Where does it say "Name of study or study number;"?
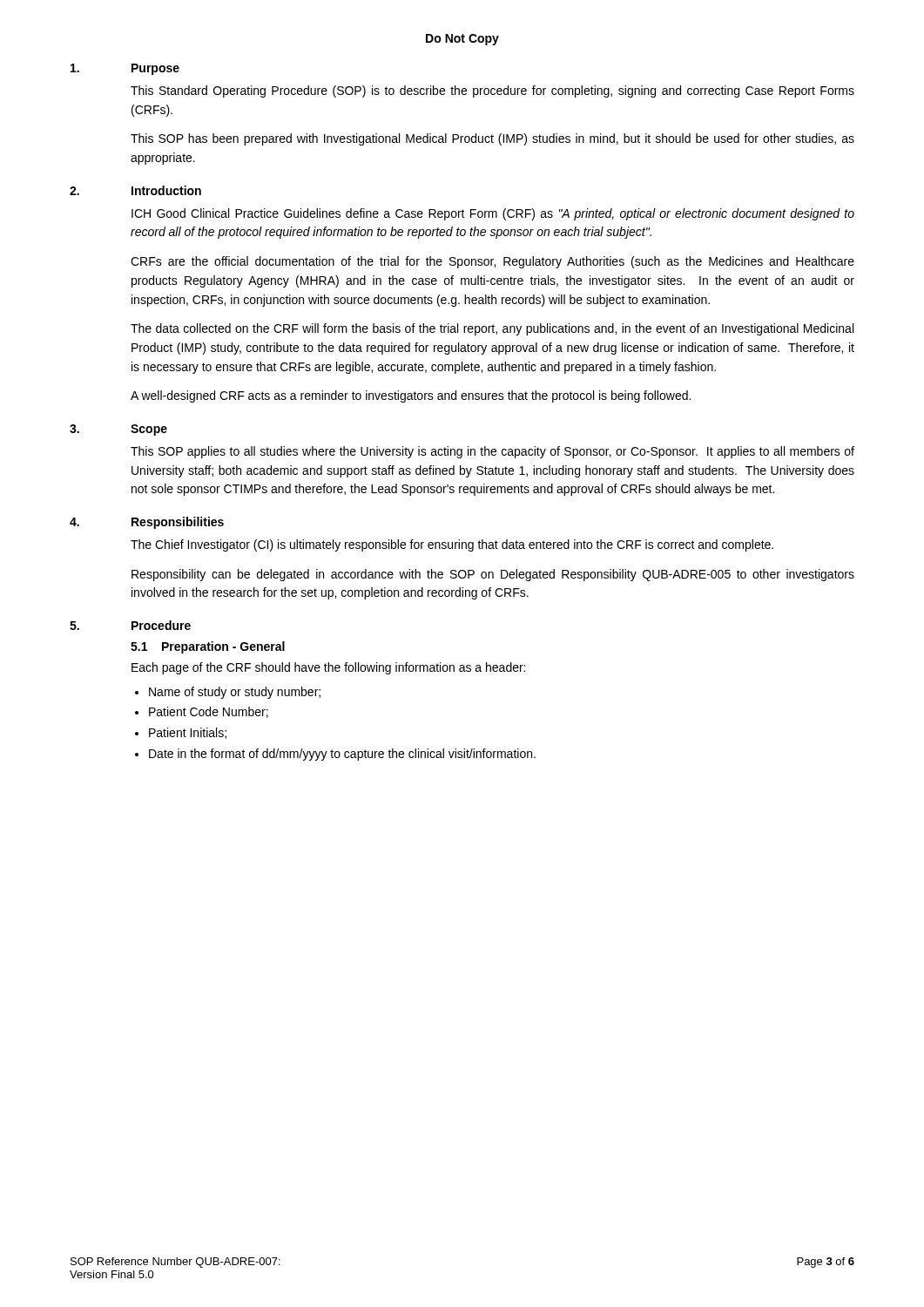924x1307 pixels. pyautogui.click(x=235, y=692)
